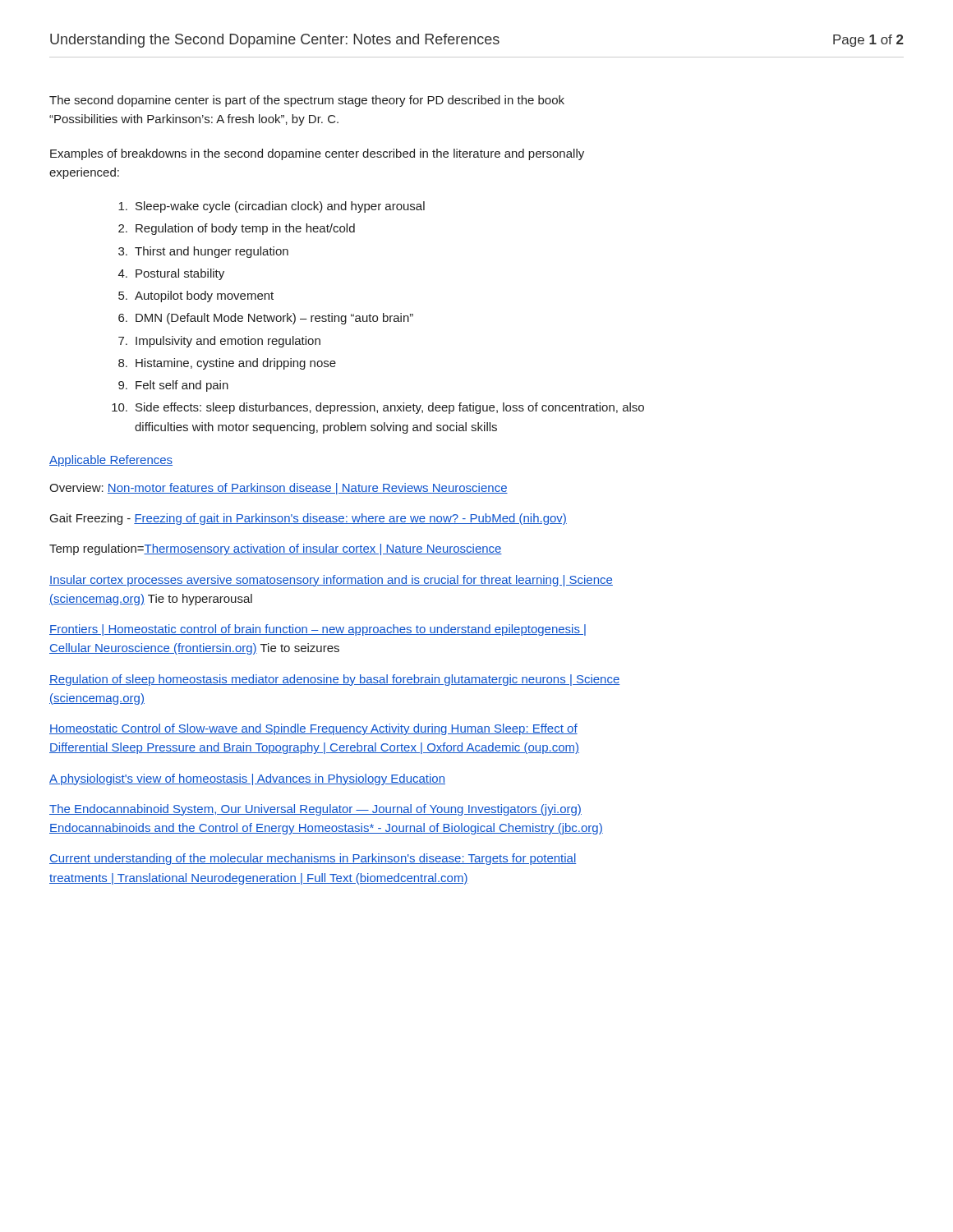Point to "2. Regulation of body temp in the heat/cold"
Screen dimensions: 1232x953
[237, 229]
